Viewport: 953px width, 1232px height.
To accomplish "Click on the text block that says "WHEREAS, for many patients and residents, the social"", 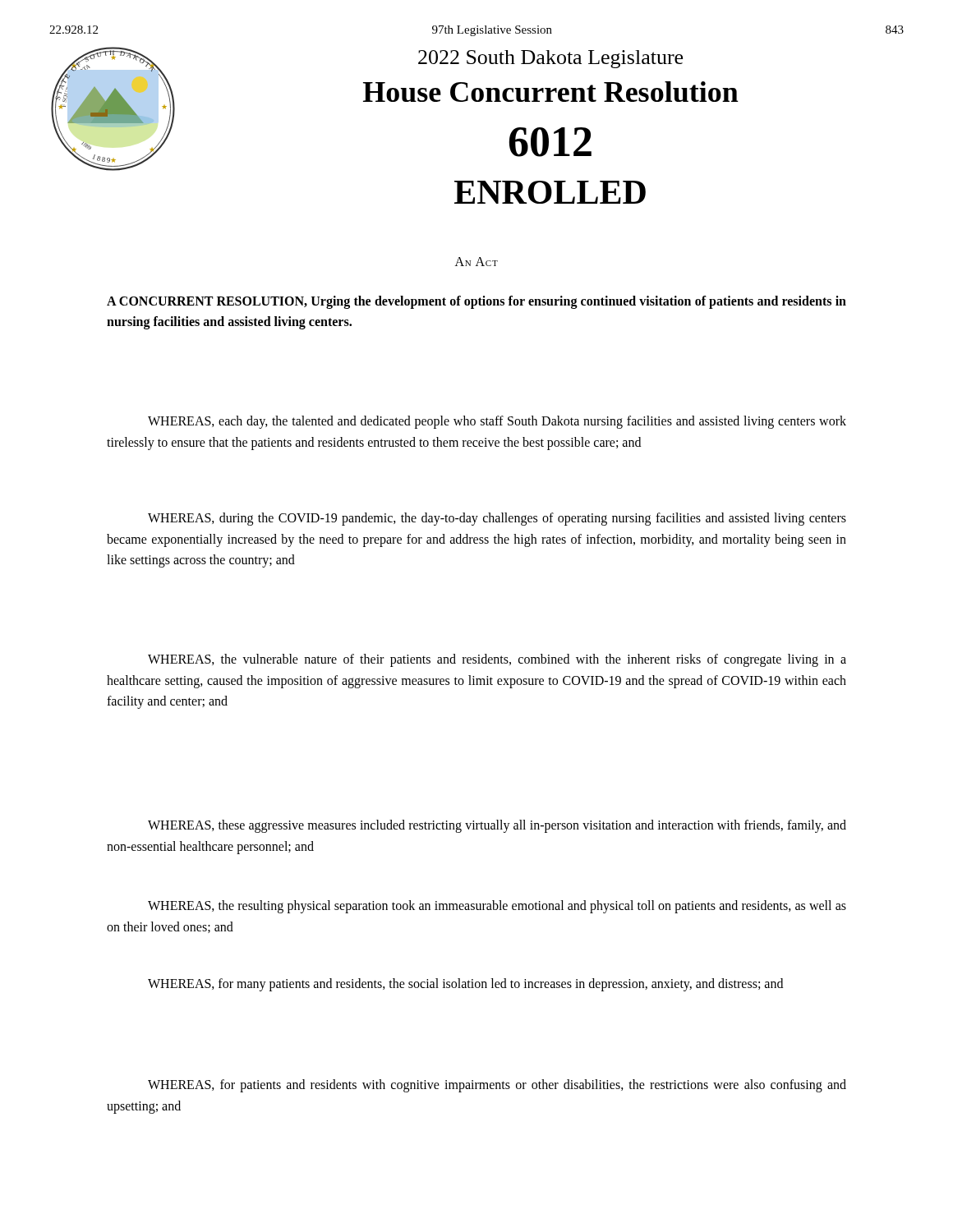I will [476, 984].
